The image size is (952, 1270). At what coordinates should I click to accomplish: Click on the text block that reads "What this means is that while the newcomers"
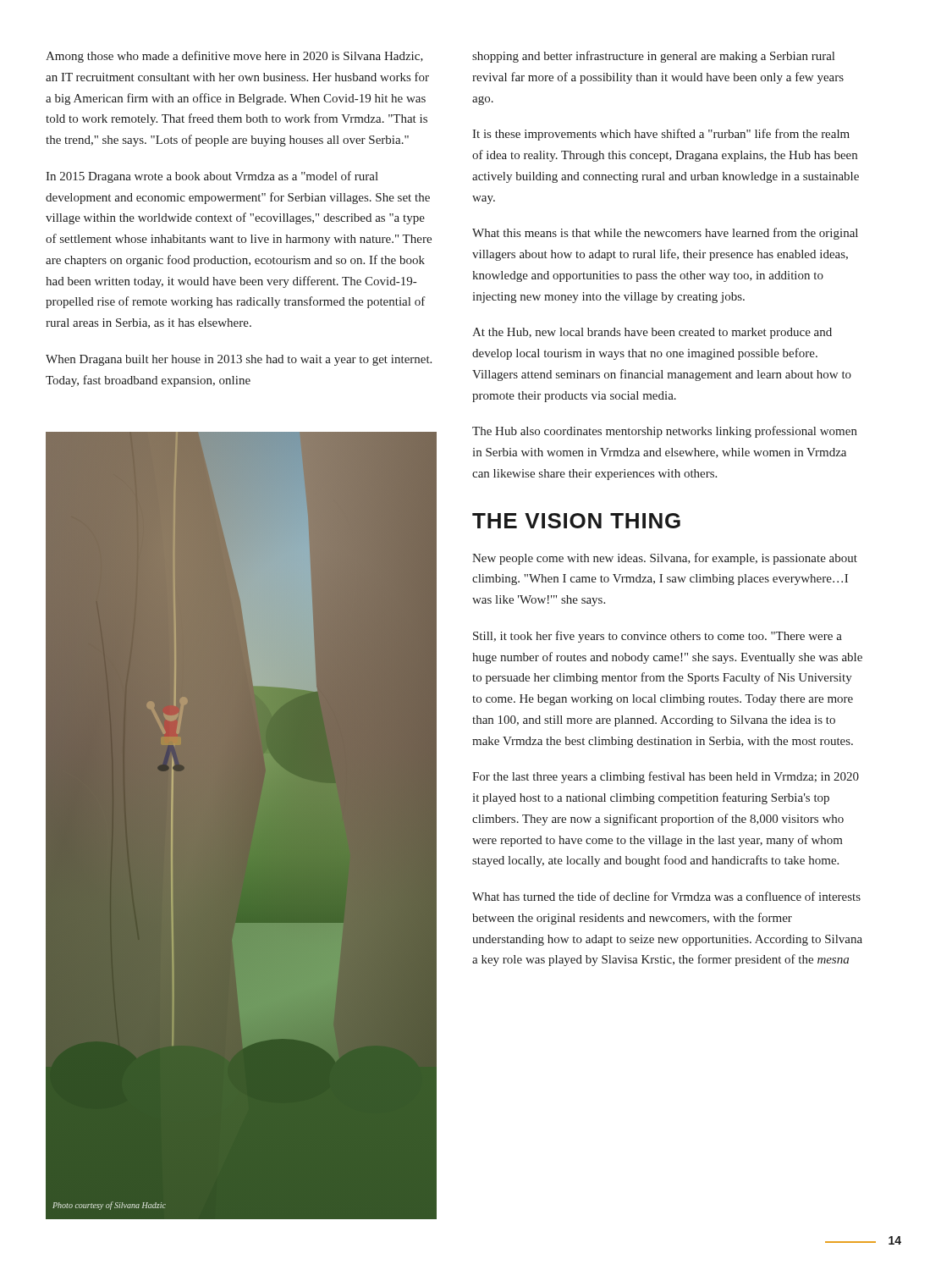665,264
